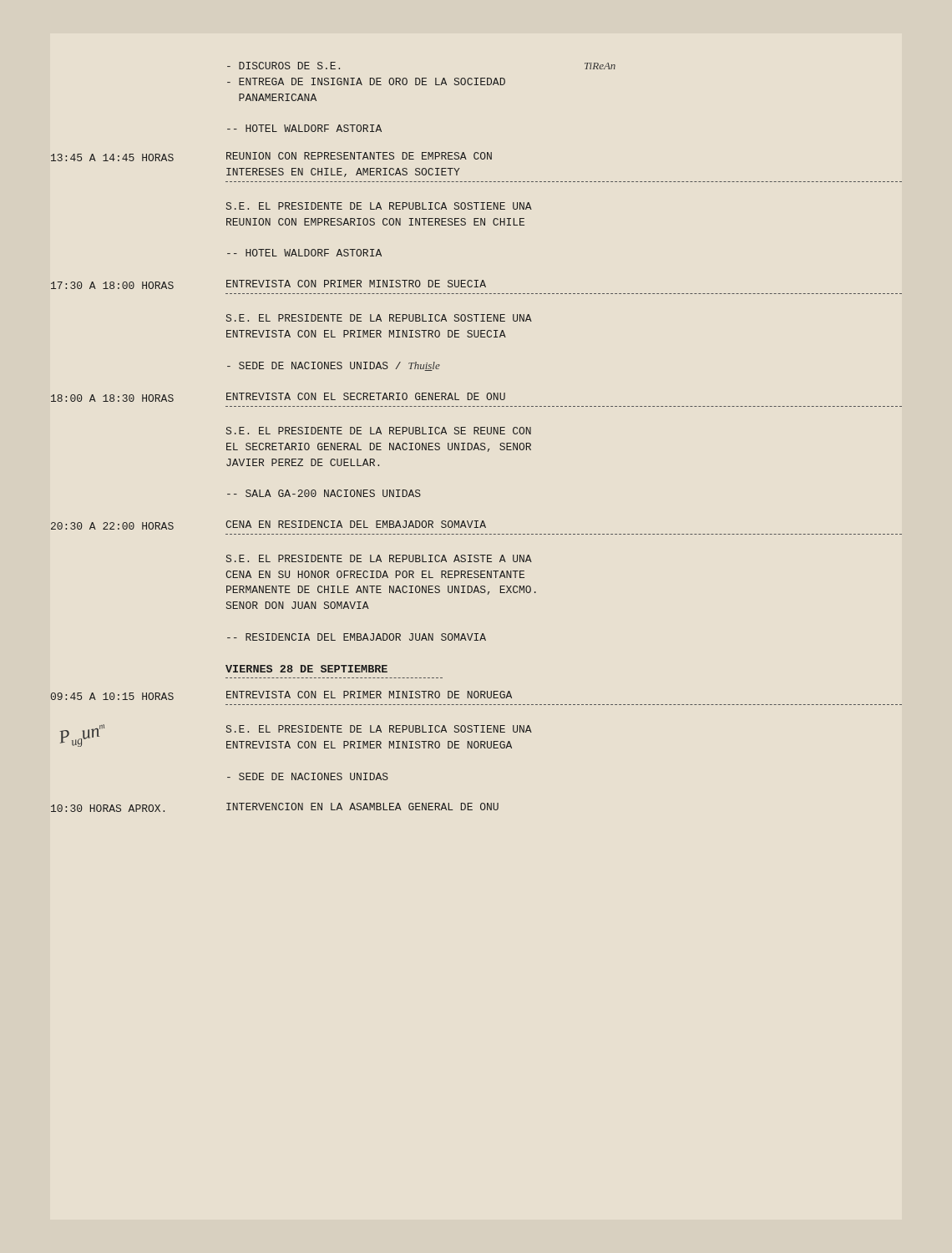Select the element starting "09:45 A 10:15 HORAS"

click(112, 697)
